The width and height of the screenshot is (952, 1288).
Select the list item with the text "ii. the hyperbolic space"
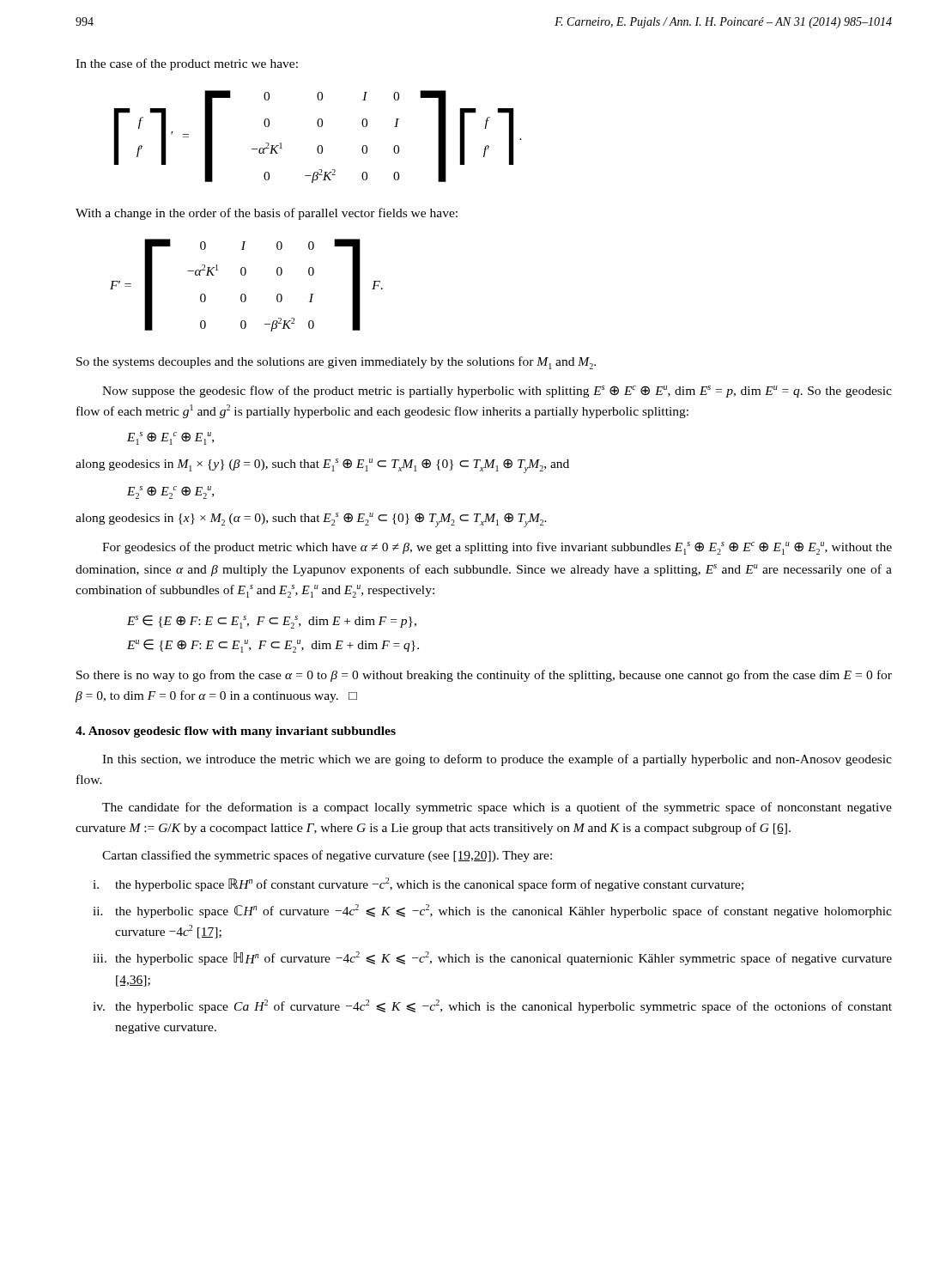click(492, 922)
